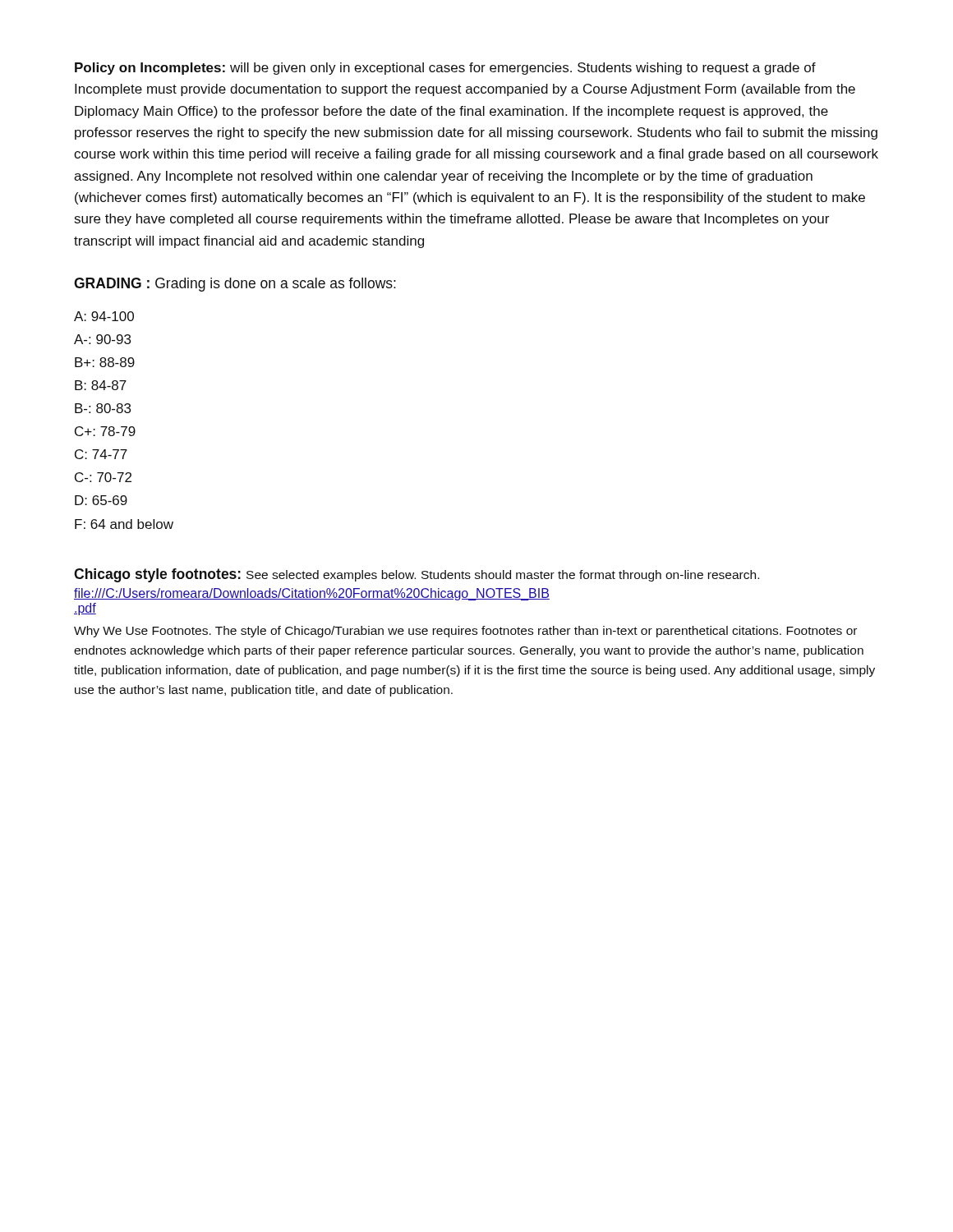Screen dimensions: 1232x953
Task: Locate the passage starting "GRADING : Grading is done"
Action: pos(235,283)
